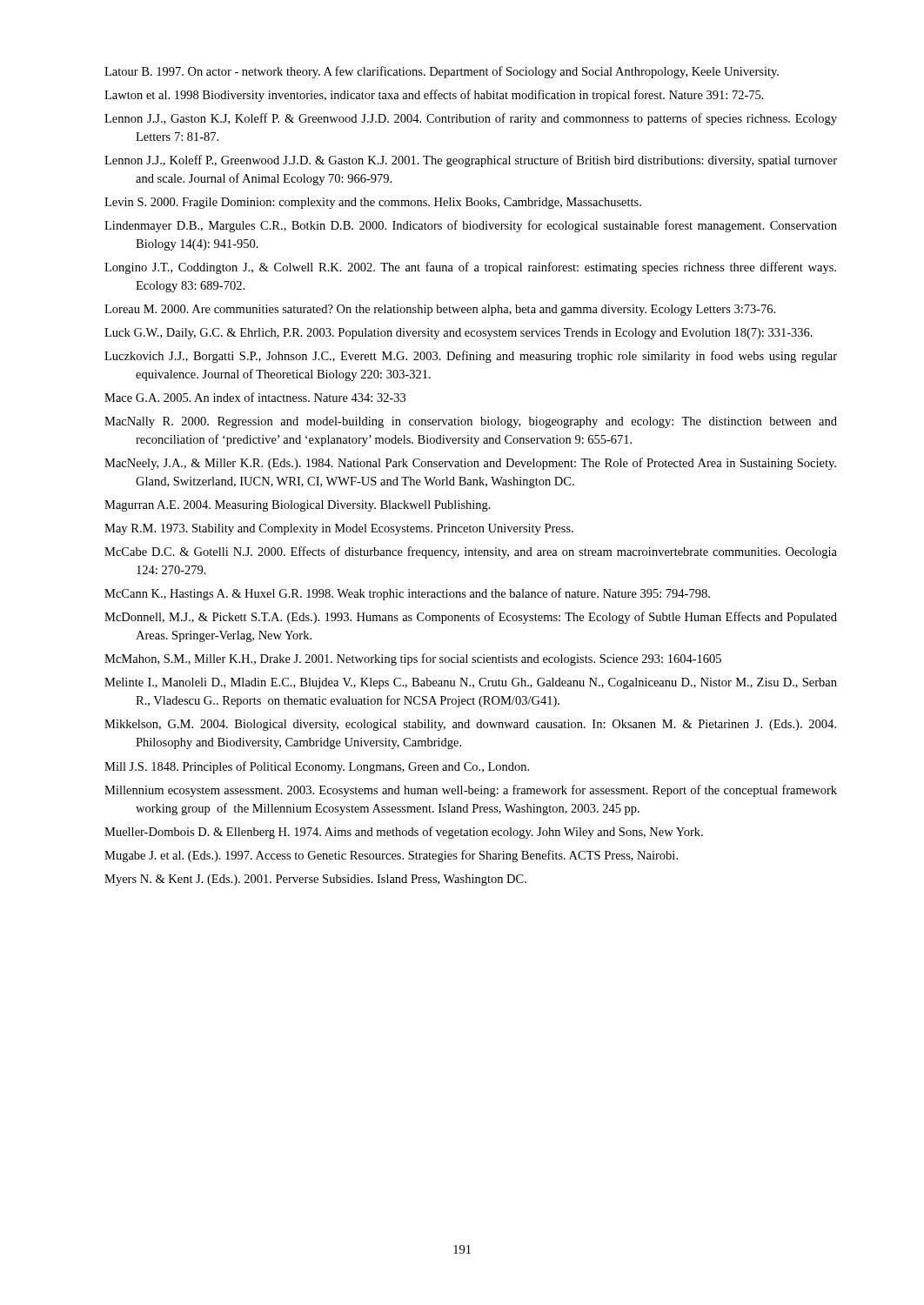Image resolution: width=924 pixels, height=1305 pixels.
Task: Click on the element starting "McCann K., Hastings"
Action: (408, 594)
